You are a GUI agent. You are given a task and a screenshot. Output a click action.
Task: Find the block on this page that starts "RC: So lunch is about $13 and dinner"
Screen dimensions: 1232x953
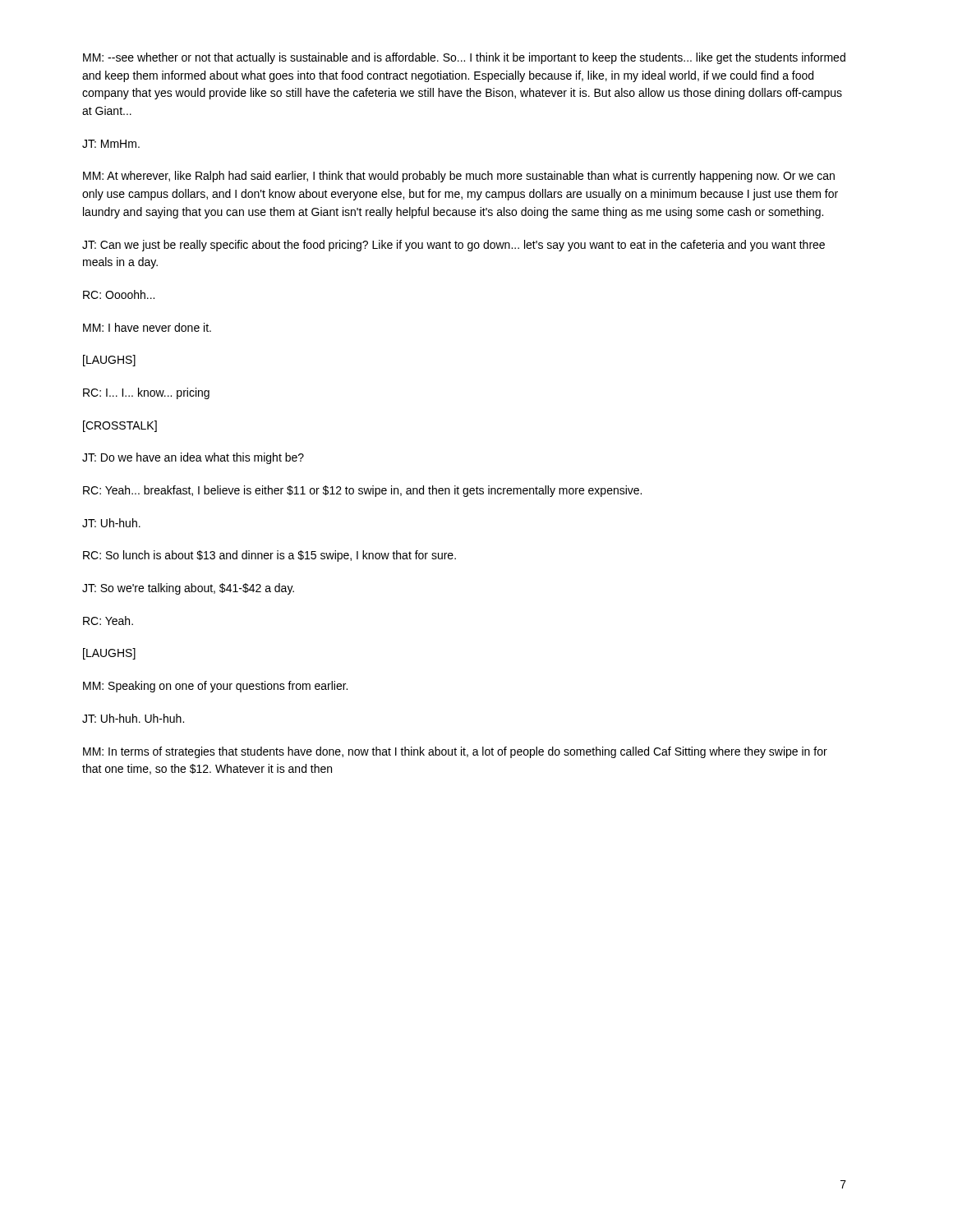point(270,556)
